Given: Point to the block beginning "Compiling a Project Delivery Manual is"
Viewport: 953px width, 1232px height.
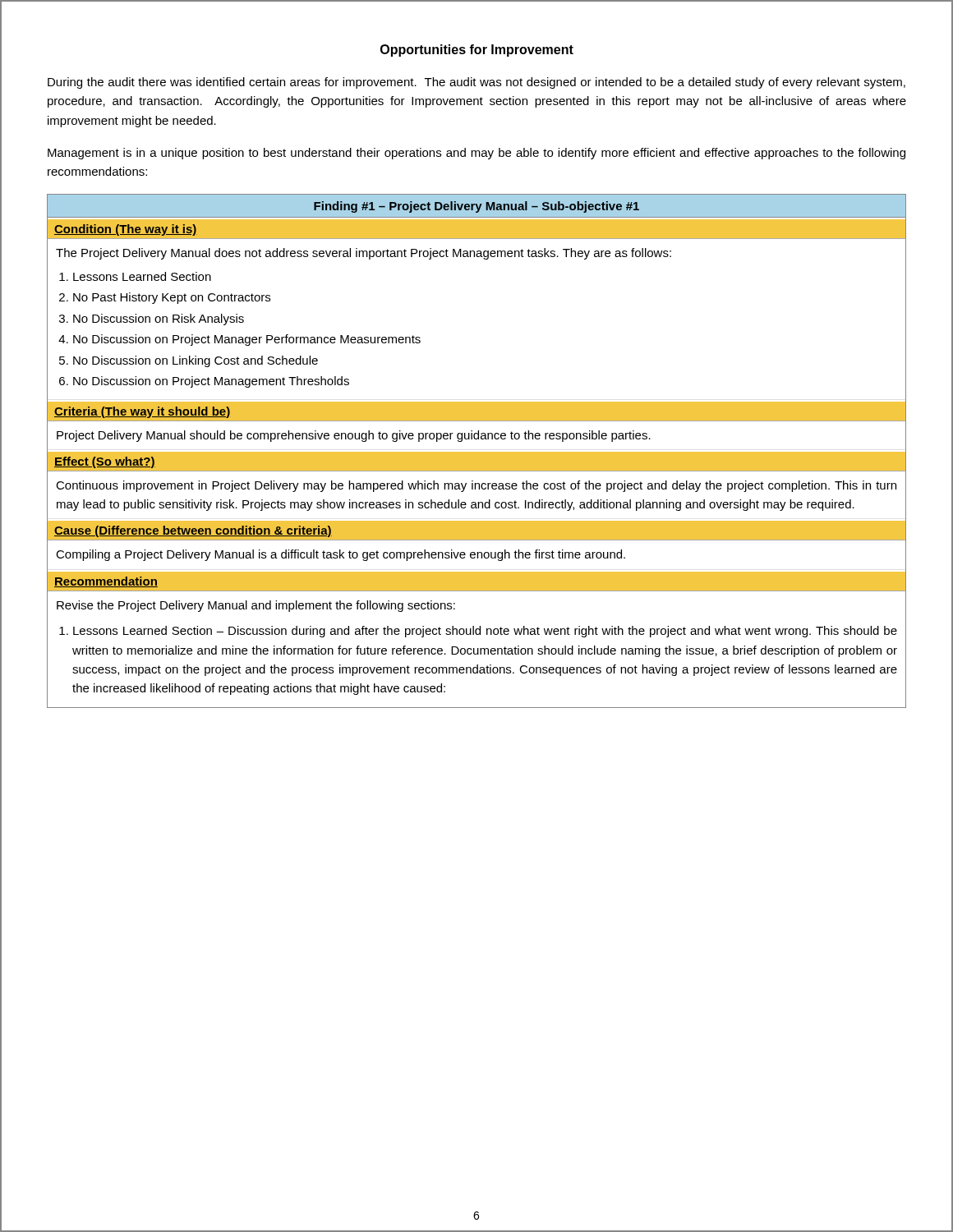Looking at the screenshot, I should coord(341,554).
